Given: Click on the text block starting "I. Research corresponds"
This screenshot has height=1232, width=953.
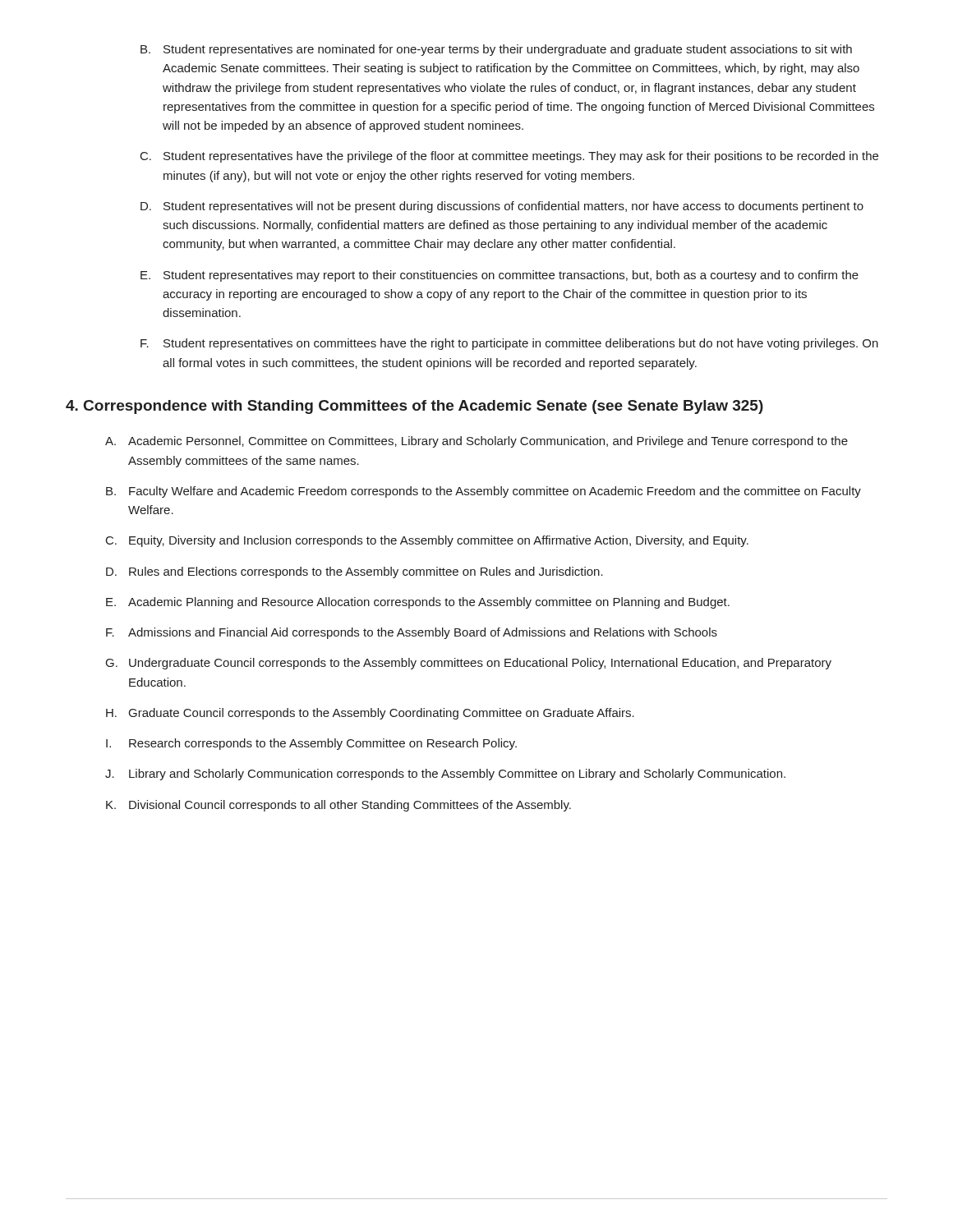Looking at the screenshot, I should 496,743.
